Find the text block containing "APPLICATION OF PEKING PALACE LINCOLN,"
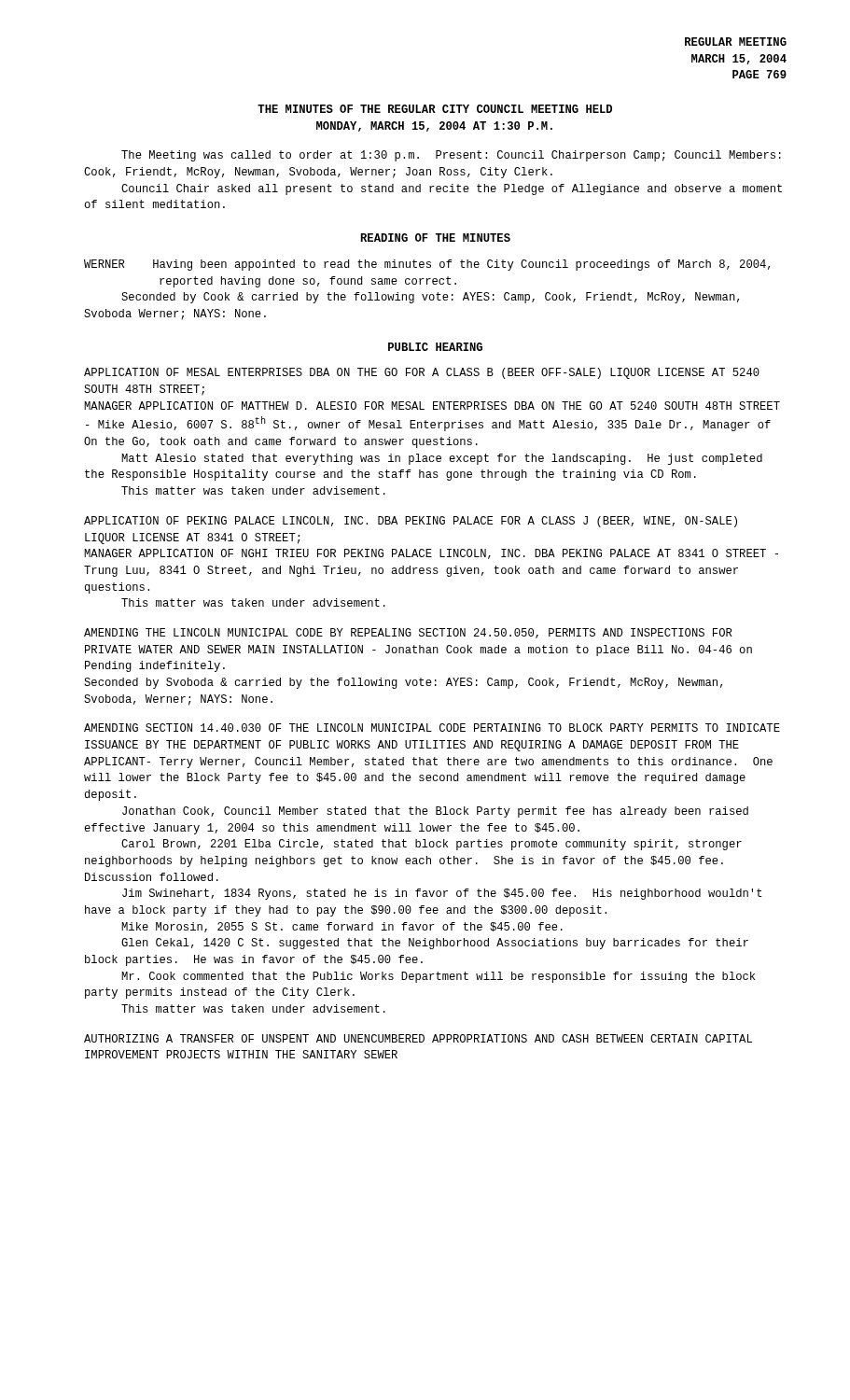Screen dimensions: 1400x850 (435, 564)
